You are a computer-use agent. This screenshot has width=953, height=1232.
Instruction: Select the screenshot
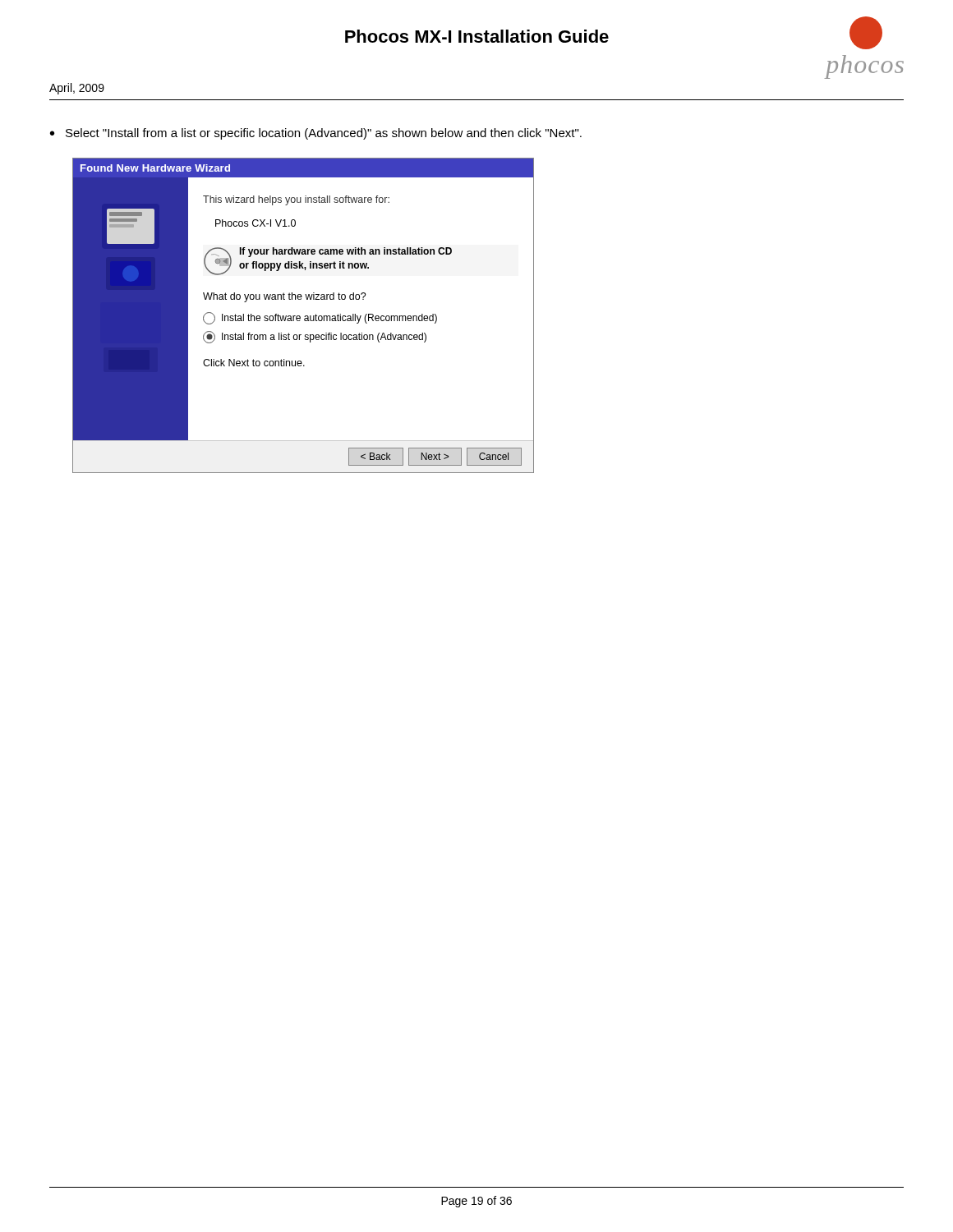[x=488, y=315]
